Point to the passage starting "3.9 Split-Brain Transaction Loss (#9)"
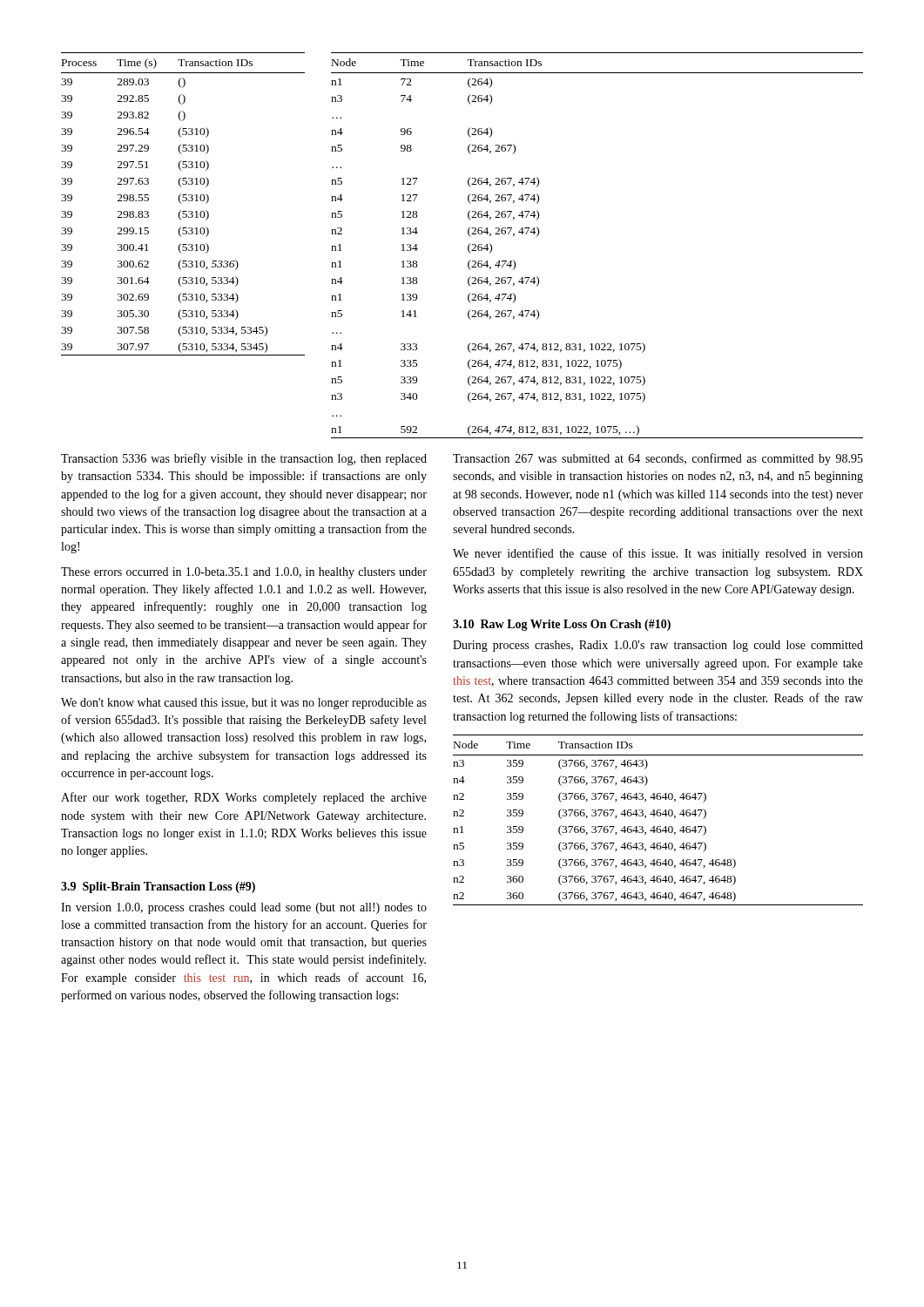Image resolution: width=924 pixels, height=1307 pixels. tap(158, 886)
